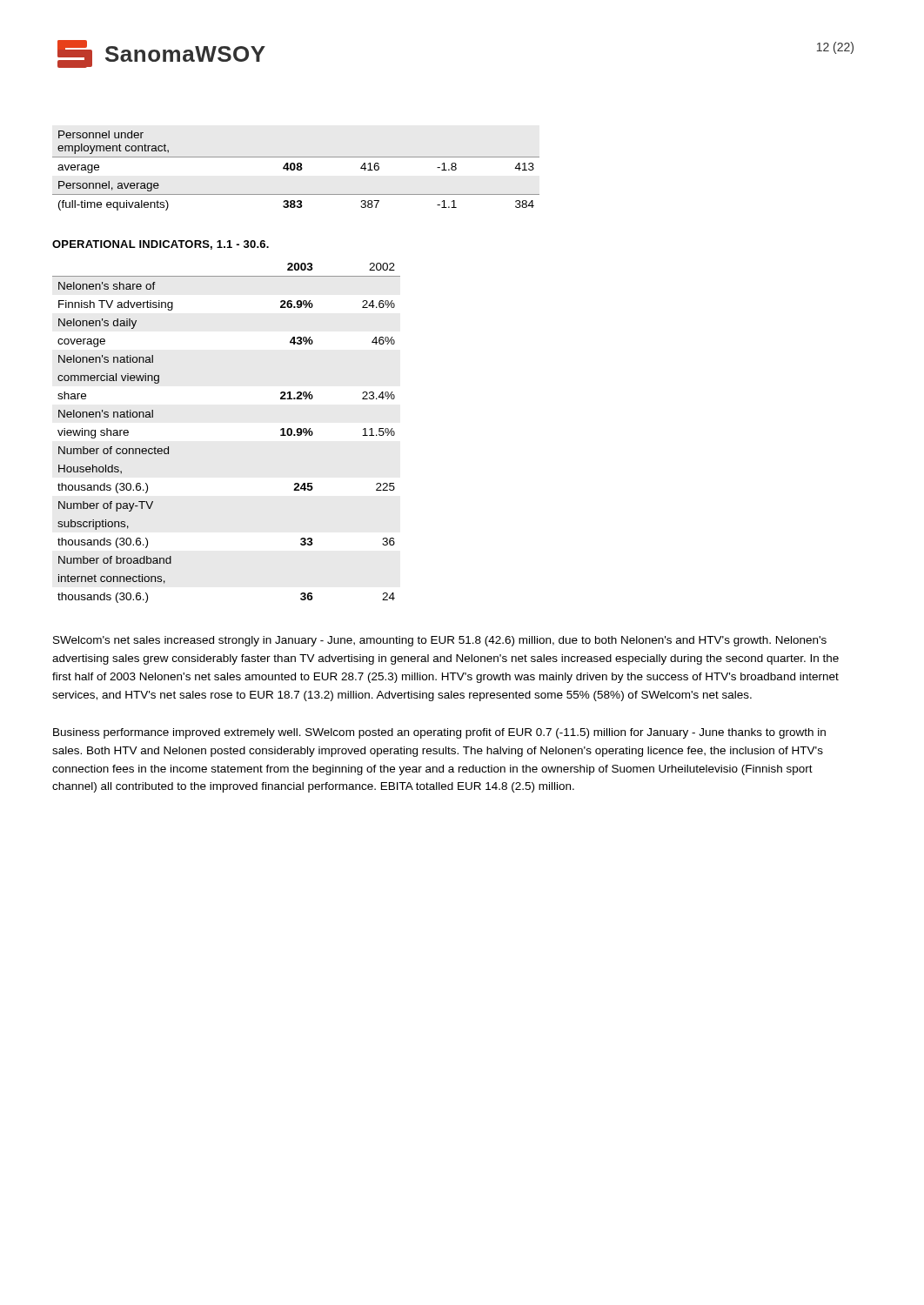Screen dimensions: 1305x924
Task: Click on the passage starting "OPERATIONAL INDICATORS, 1.1 - 30.6."
Action: coord(161,244)
